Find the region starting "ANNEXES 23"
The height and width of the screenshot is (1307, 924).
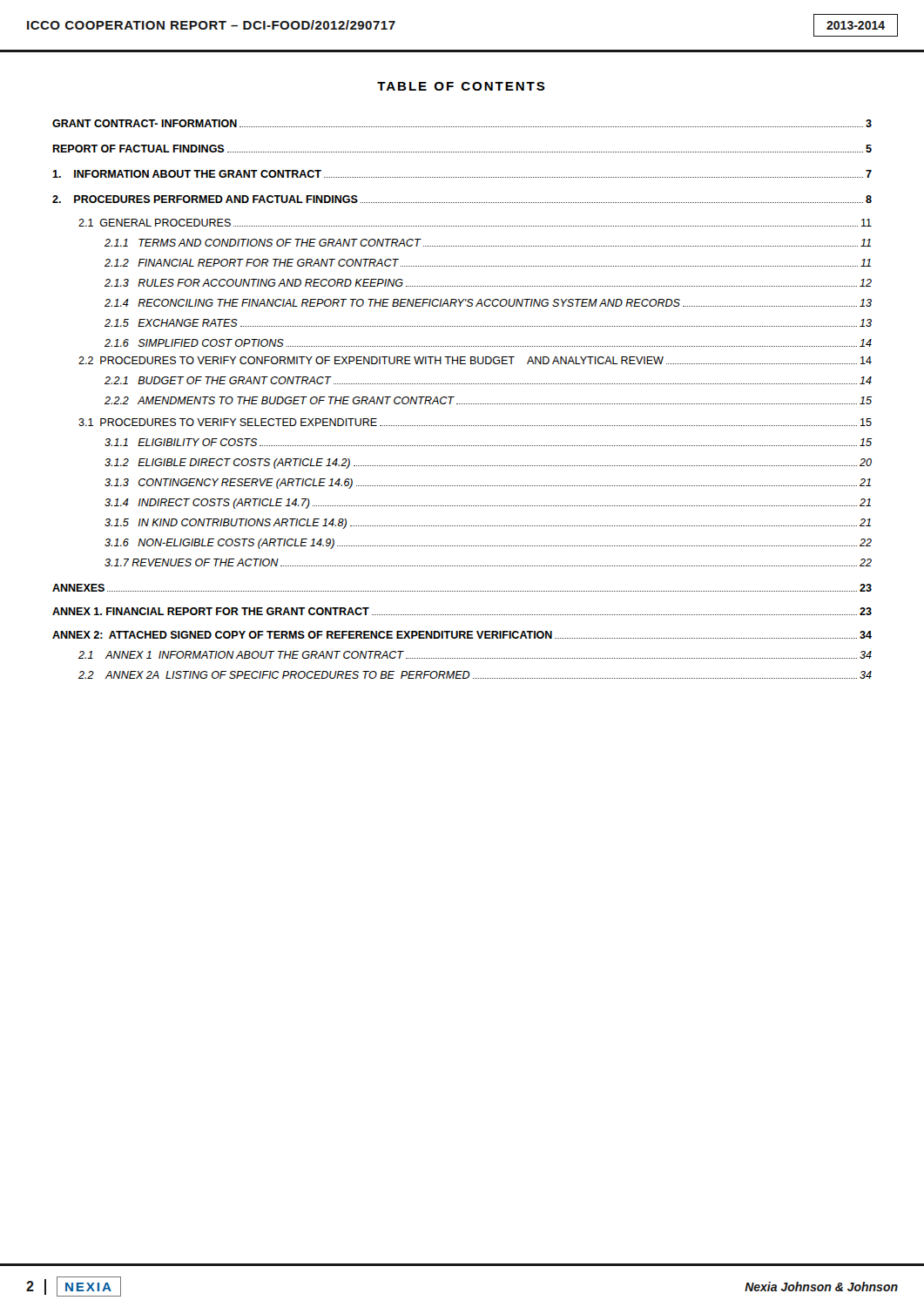(462, 585)
